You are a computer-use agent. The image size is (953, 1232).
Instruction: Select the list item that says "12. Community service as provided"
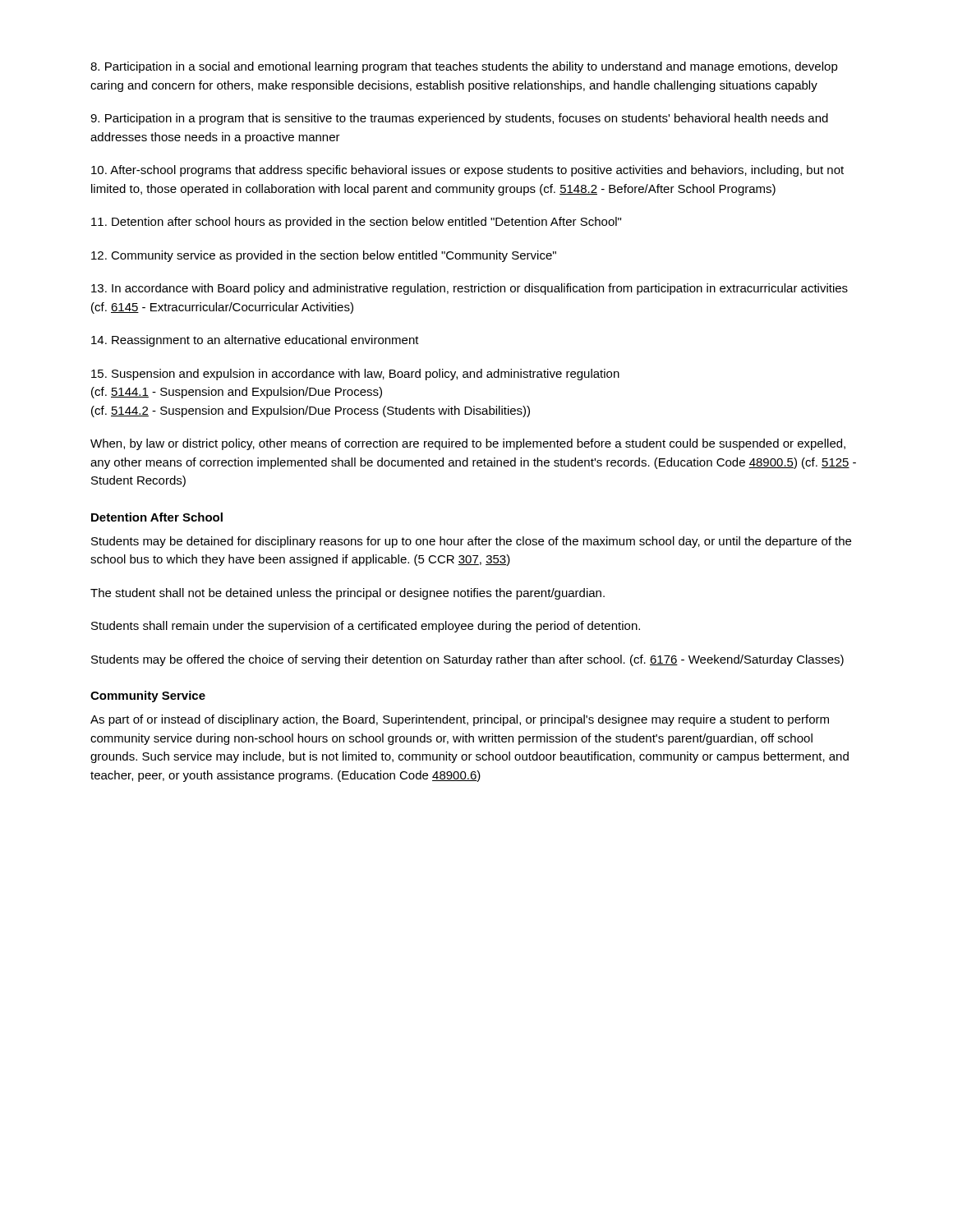(323, 255)
